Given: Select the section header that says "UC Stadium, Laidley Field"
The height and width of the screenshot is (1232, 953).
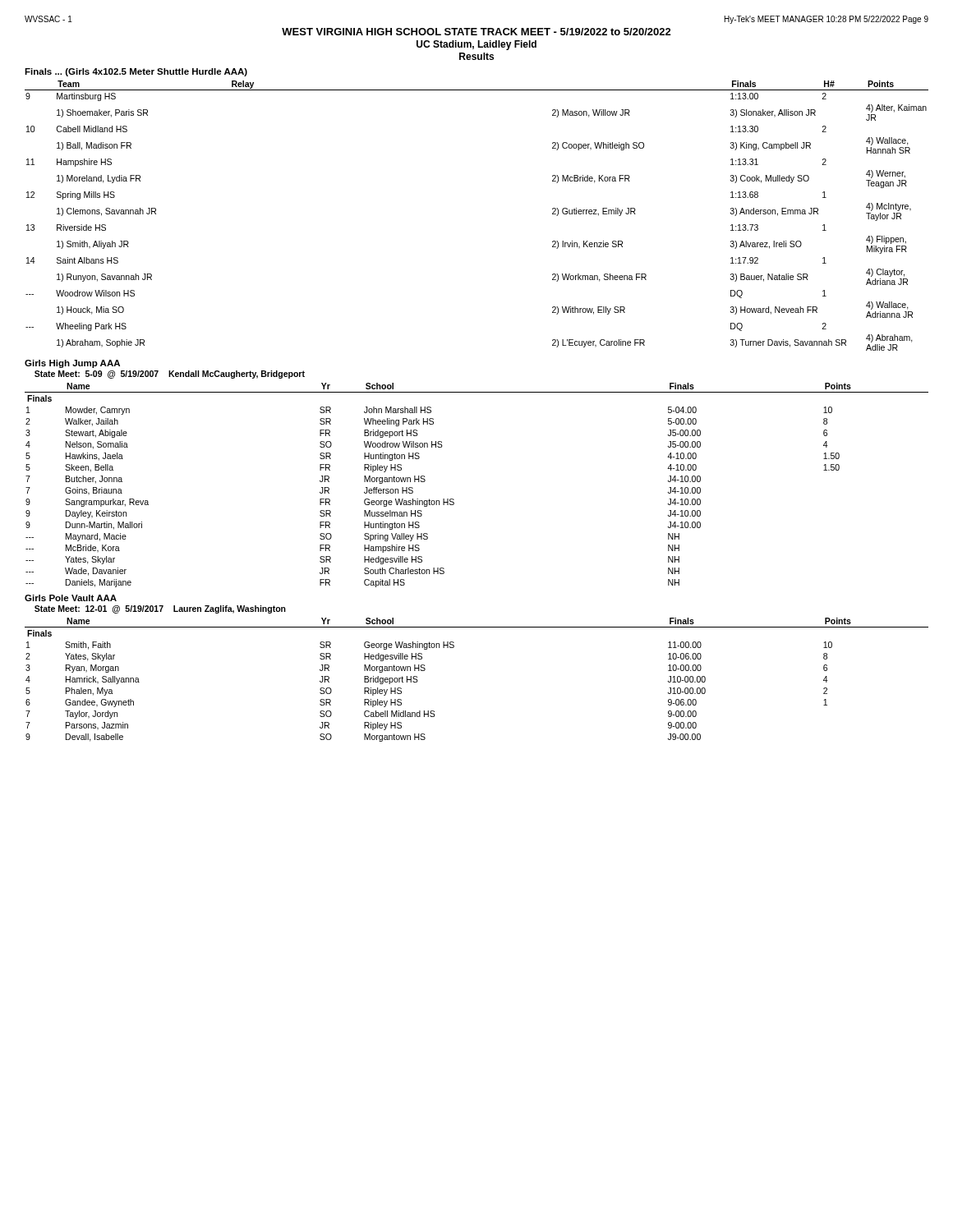Looking at the screenshot, I should point(476,44).
